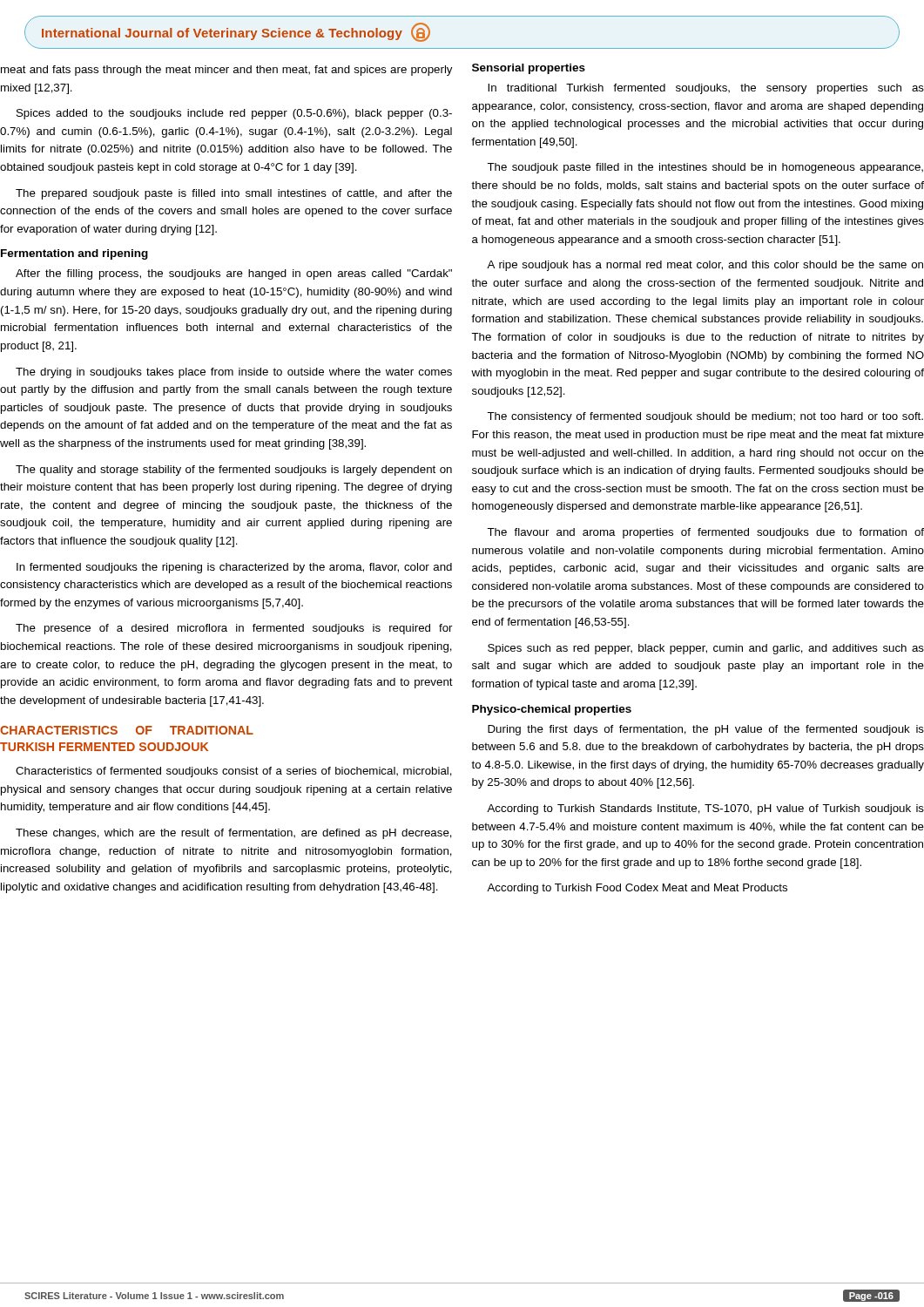The height and width of the screenshot is (1307, 924).
Task: Click on the text starting "During the first"
Action: coord(698,756)
